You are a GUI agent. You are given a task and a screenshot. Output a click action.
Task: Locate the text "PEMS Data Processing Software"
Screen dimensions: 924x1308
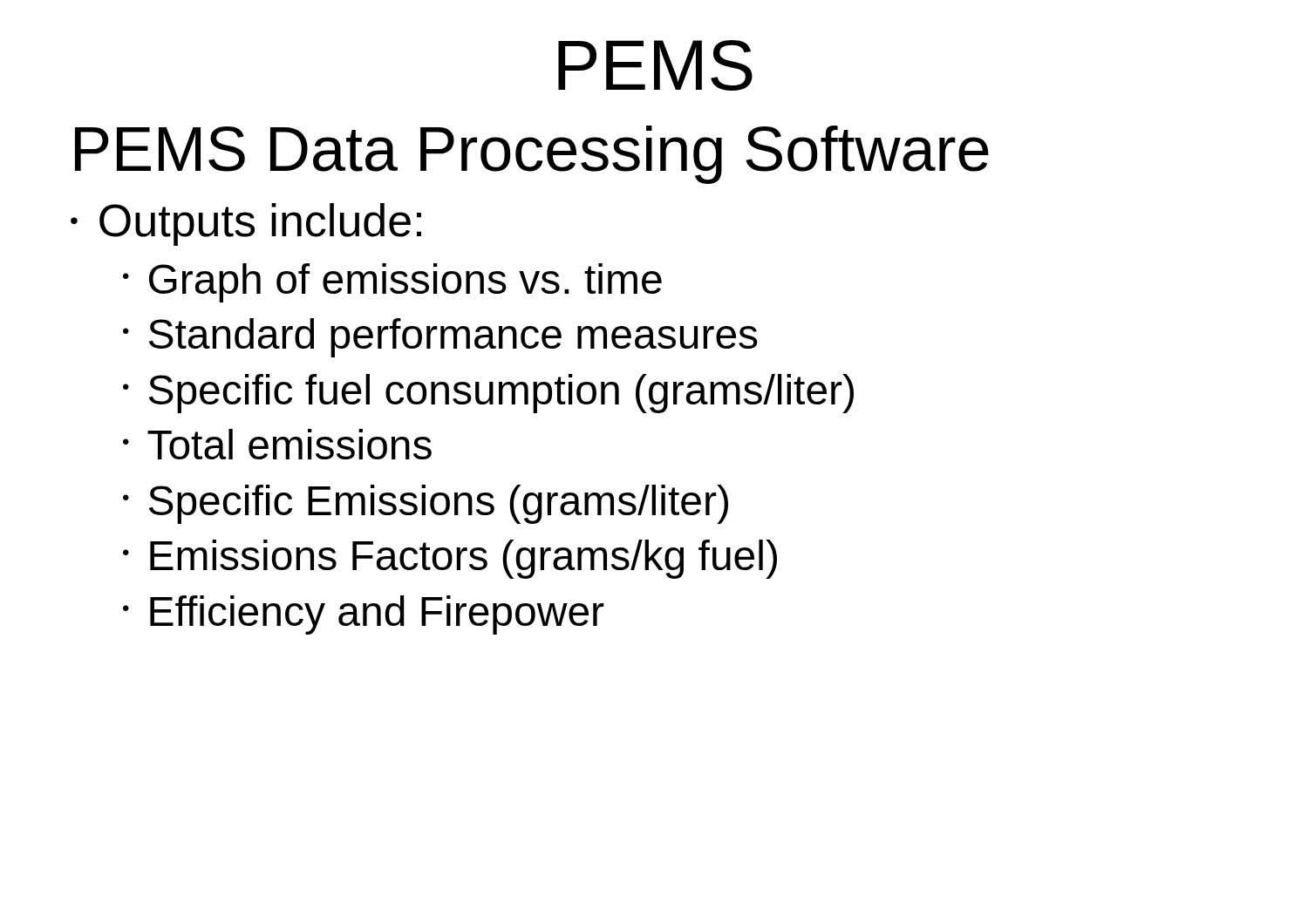(x=654, y=150)
